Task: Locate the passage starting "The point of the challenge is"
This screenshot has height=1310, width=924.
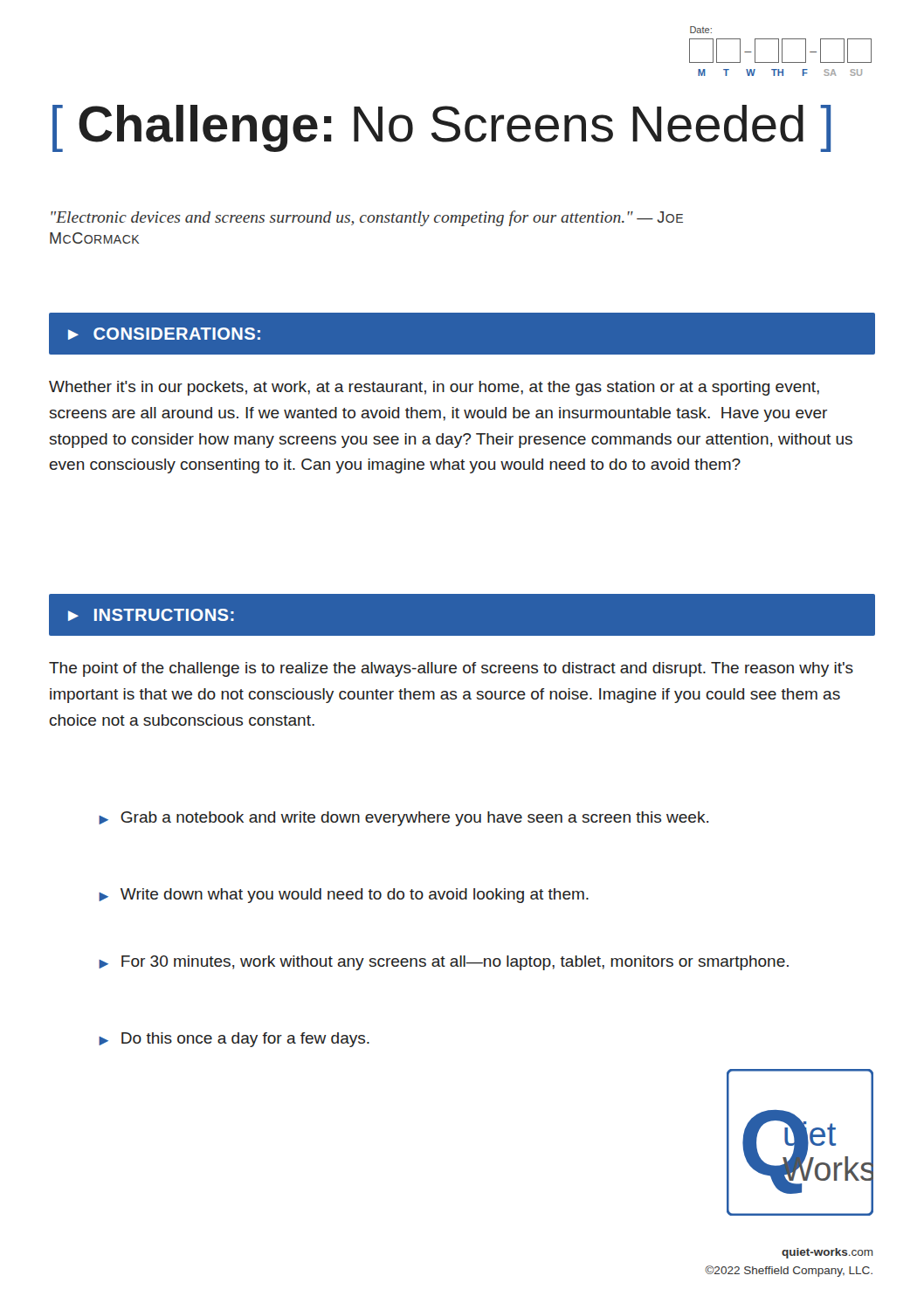Action: tap(451, 694)
